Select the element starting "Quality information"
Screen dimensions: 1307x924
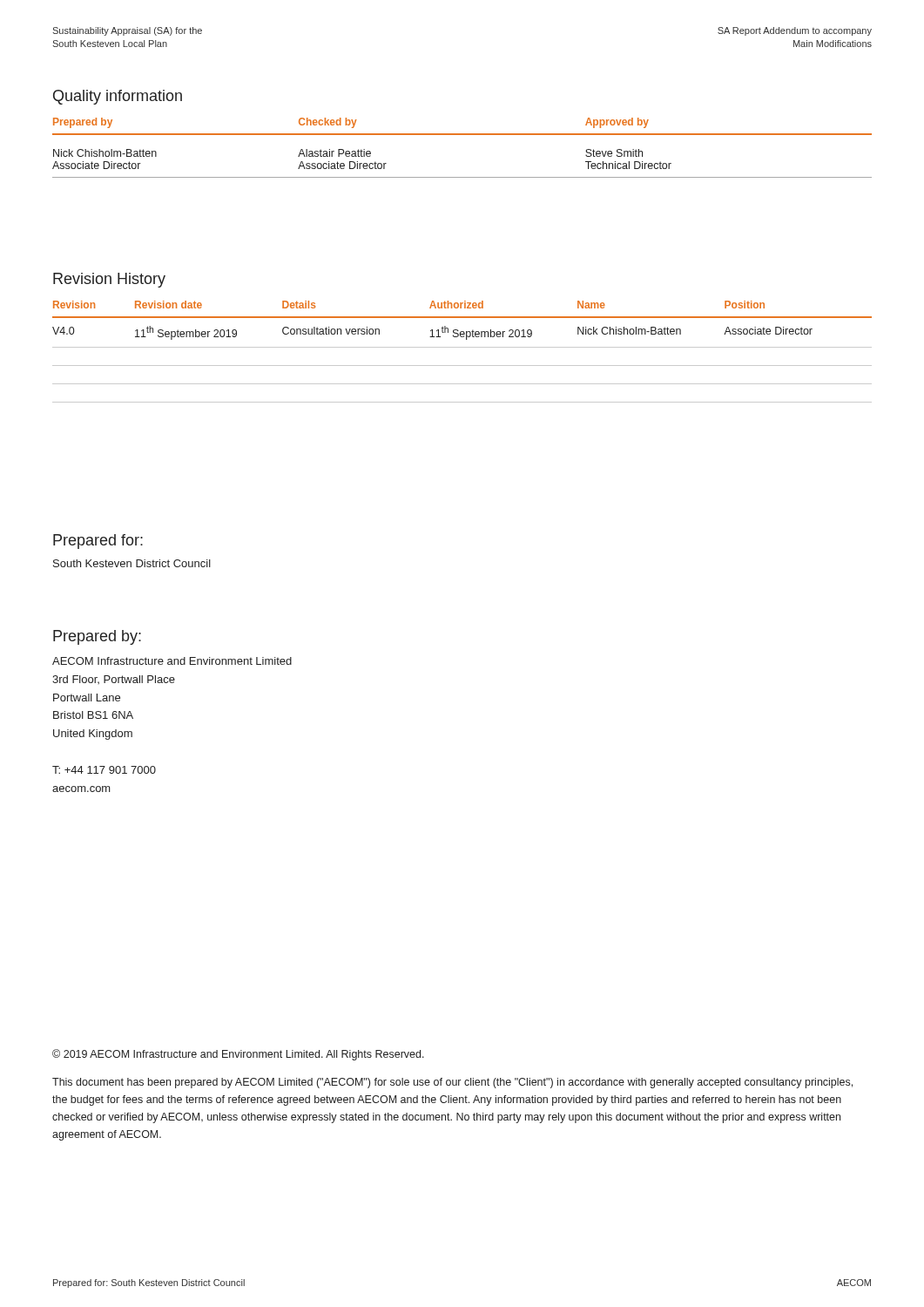[118, 96]
